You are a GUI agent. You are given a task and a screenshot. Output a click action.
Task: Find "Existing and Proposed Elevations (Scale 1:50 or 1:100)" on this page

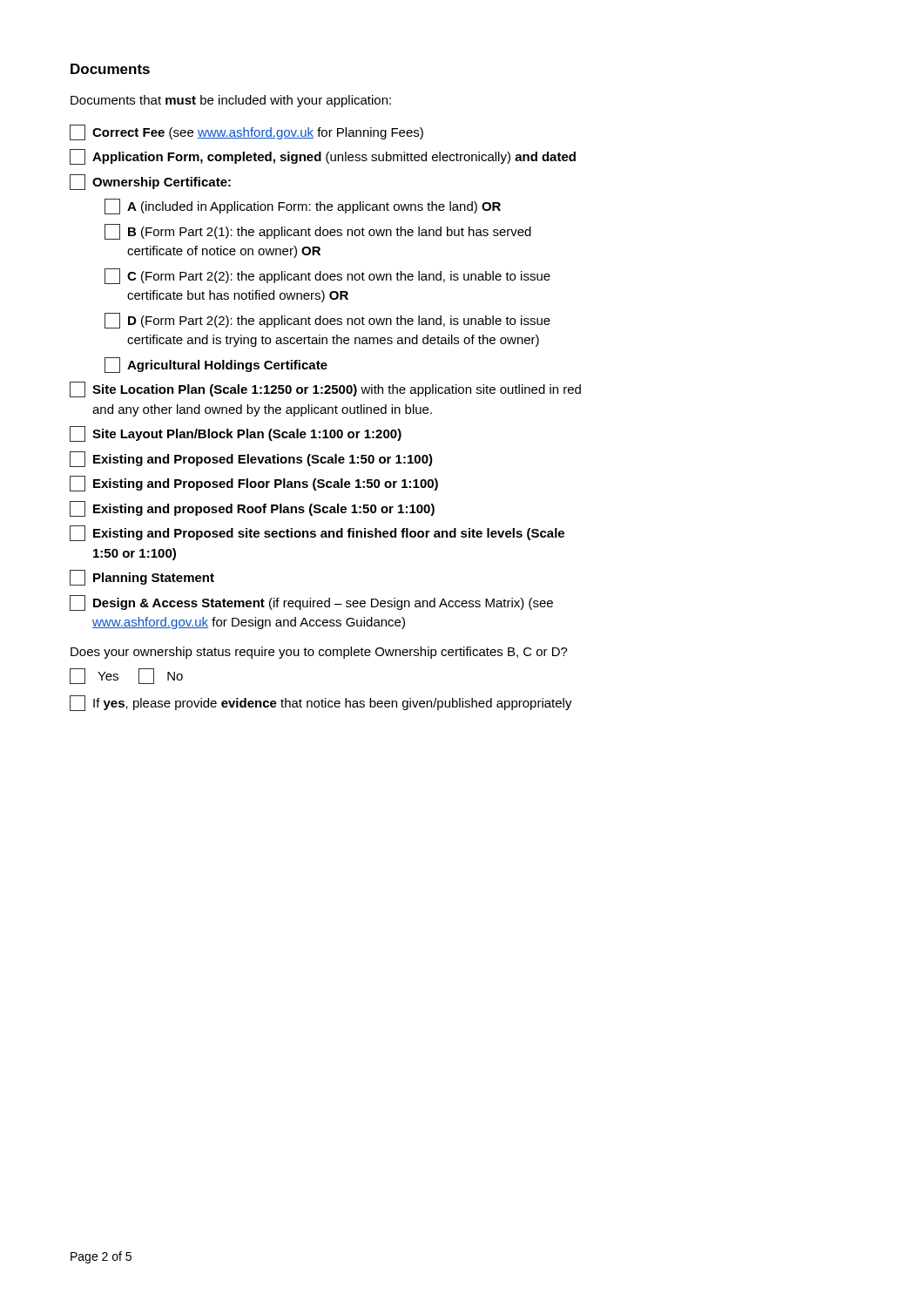[x=251, y=459]
